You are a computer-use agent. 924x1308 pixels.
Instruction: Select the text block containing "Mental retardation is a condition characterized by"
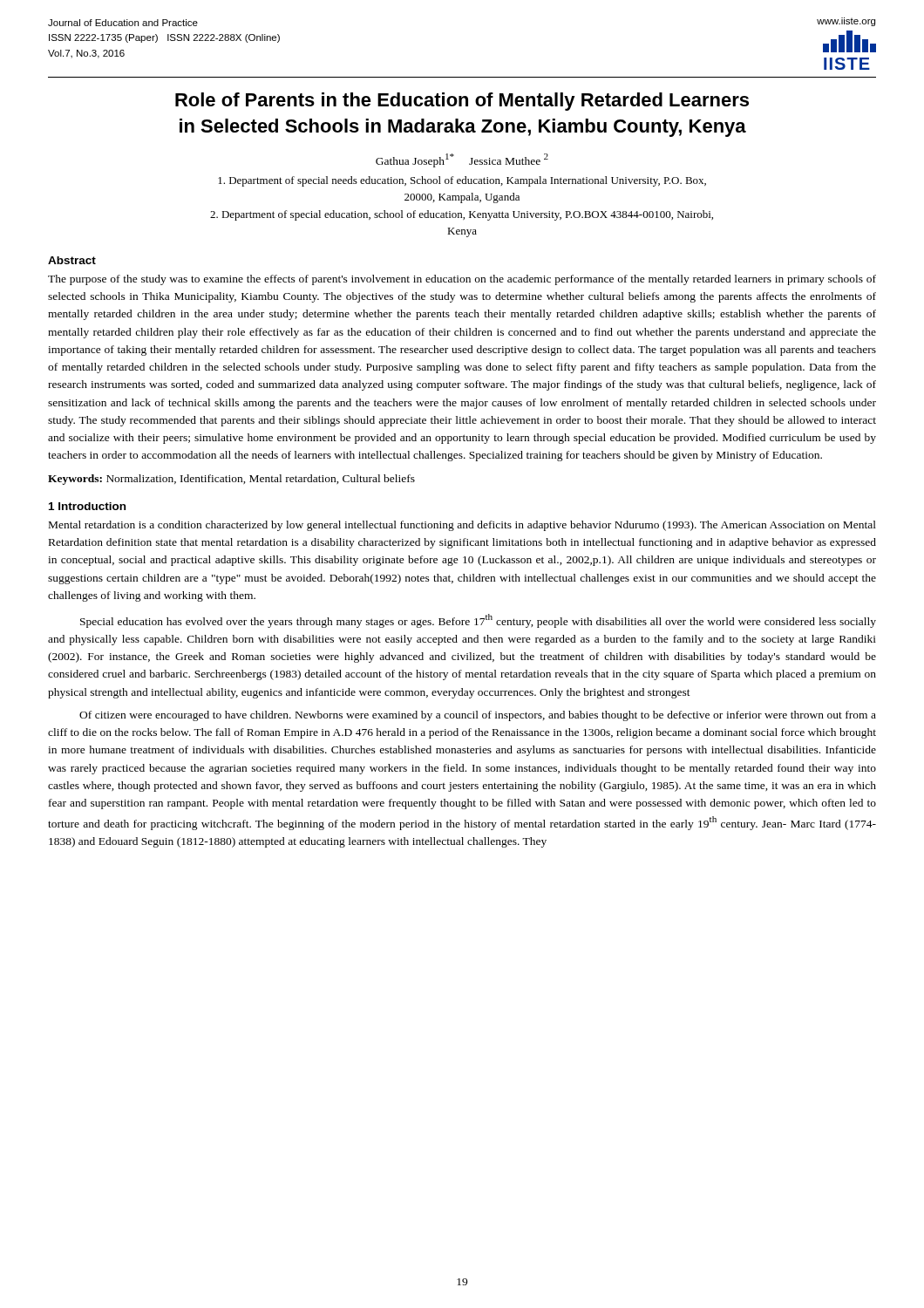pyautogui.click(x=462, y=560)
